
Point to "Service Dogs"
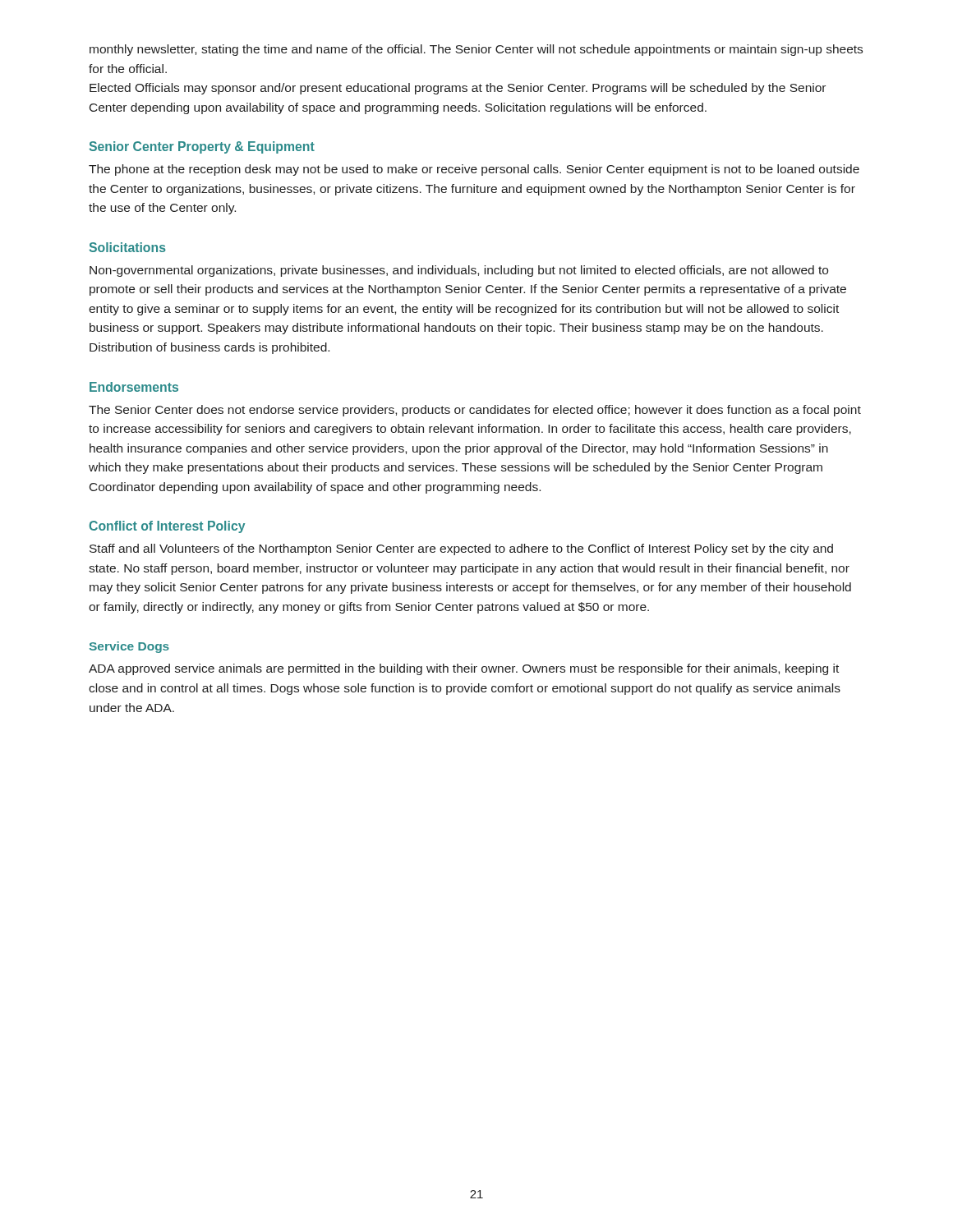pos(129,646)
